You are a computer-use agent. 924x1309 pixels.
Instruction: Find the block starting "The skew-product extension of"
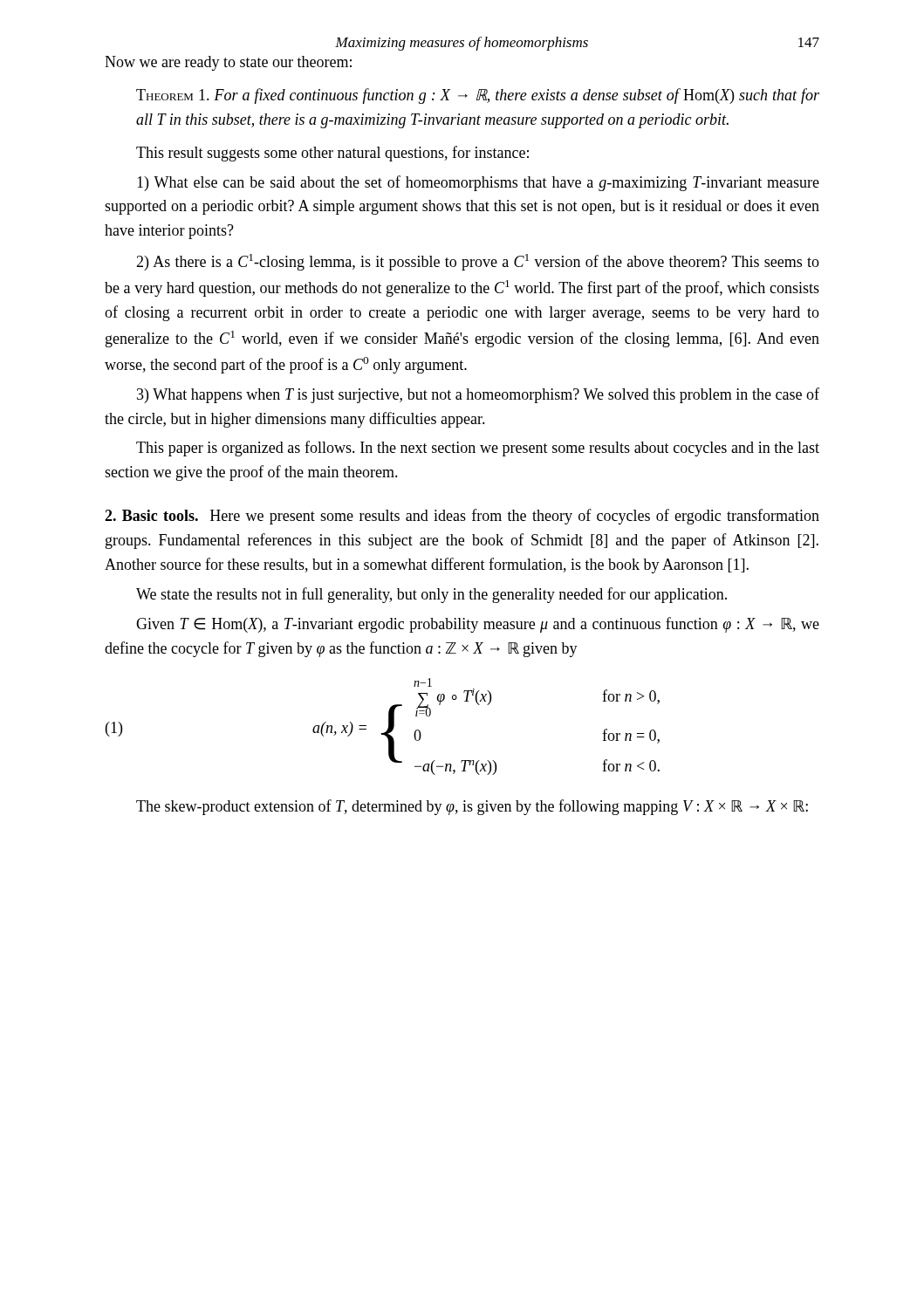(x=473, y=807)
